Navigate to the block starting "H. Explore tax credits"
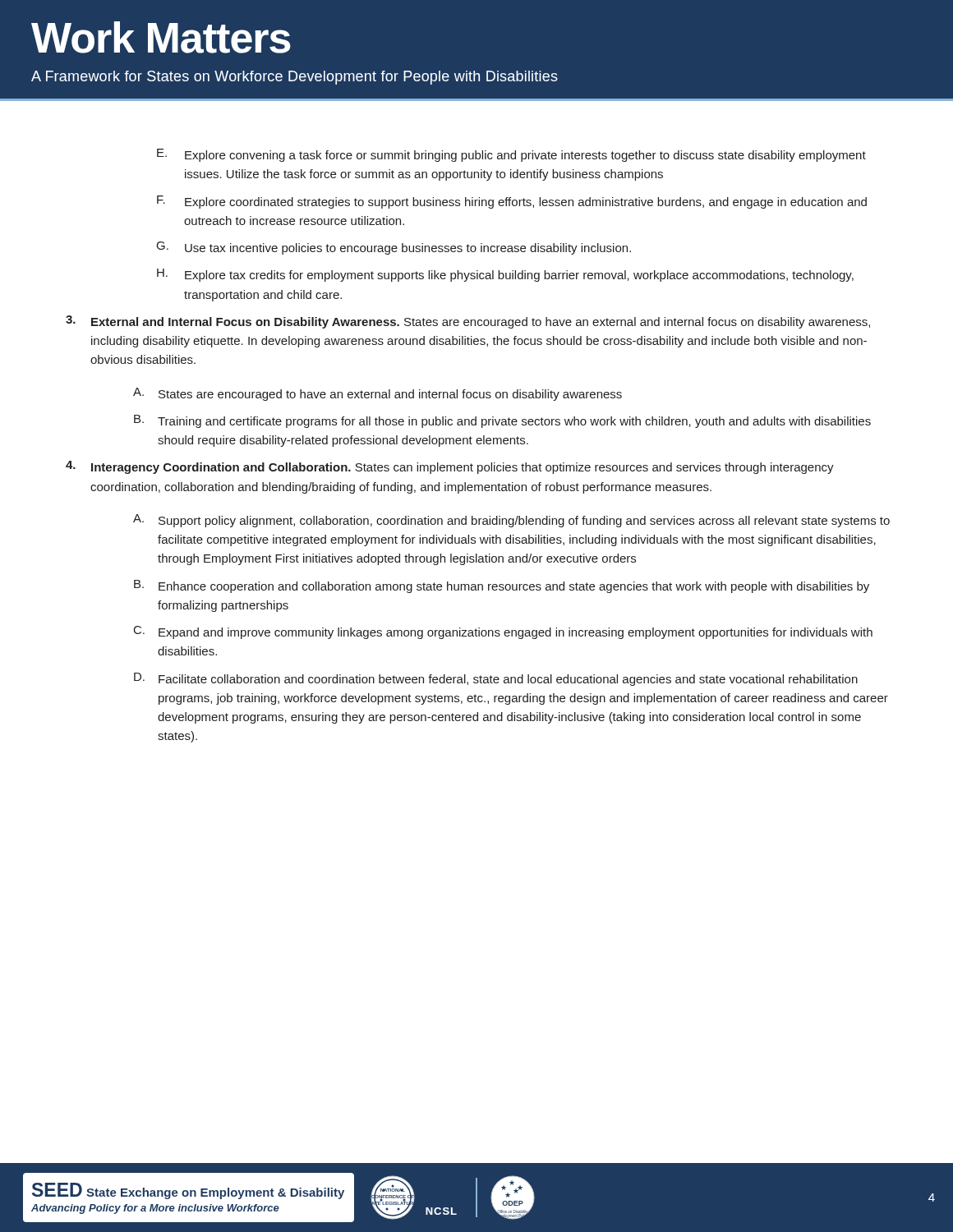The height and width of the screenshot is (1232, 953). (530, 285)
